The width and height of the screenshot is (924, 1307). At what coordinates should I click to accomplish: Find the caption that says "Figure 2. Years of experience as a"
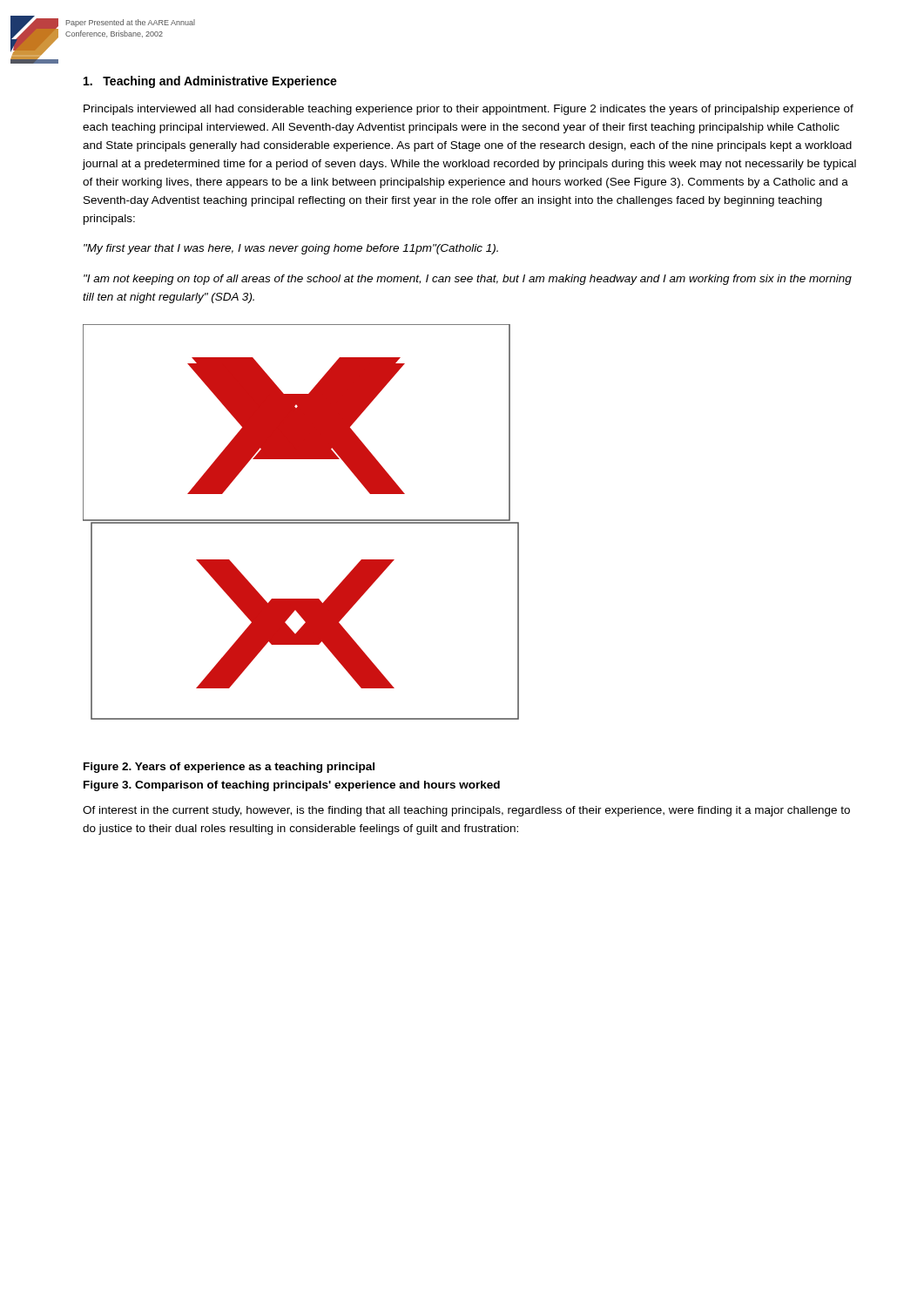pos(229,767)
